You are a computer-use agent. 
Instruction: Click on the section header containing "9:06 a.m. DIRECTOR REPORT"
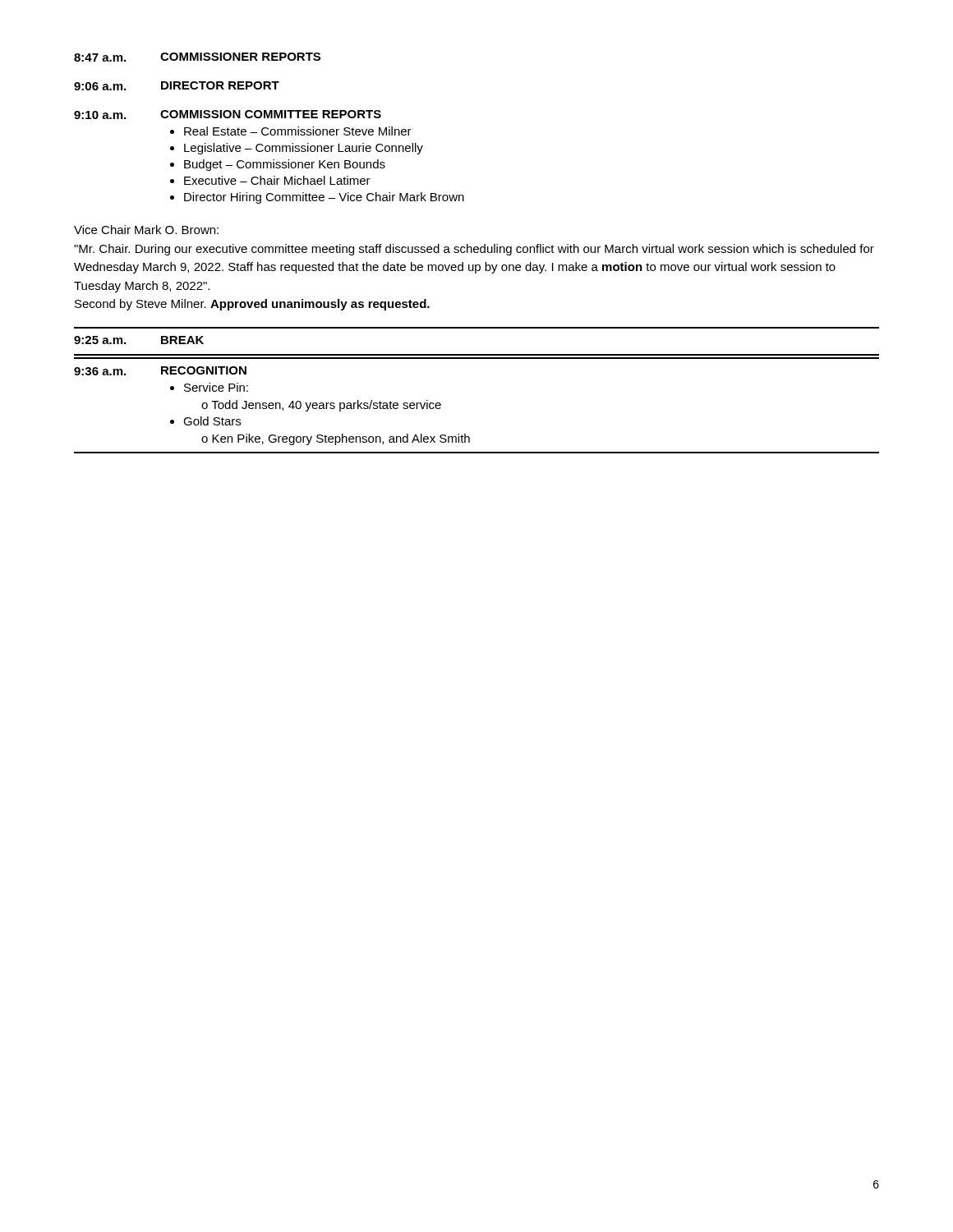(177, 86)
